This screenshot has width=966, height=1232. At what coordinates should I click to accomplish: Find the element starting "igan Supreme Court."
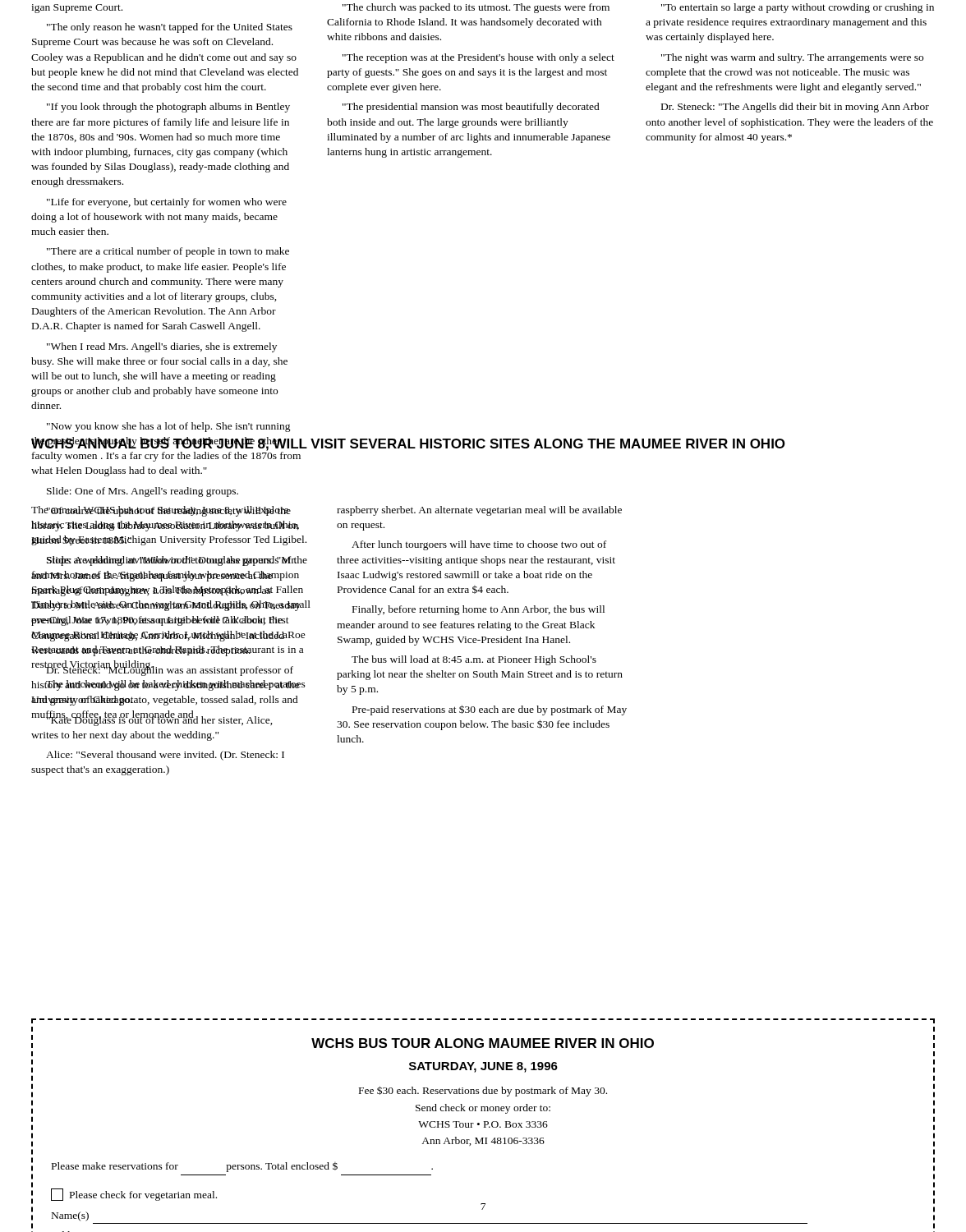167,389
